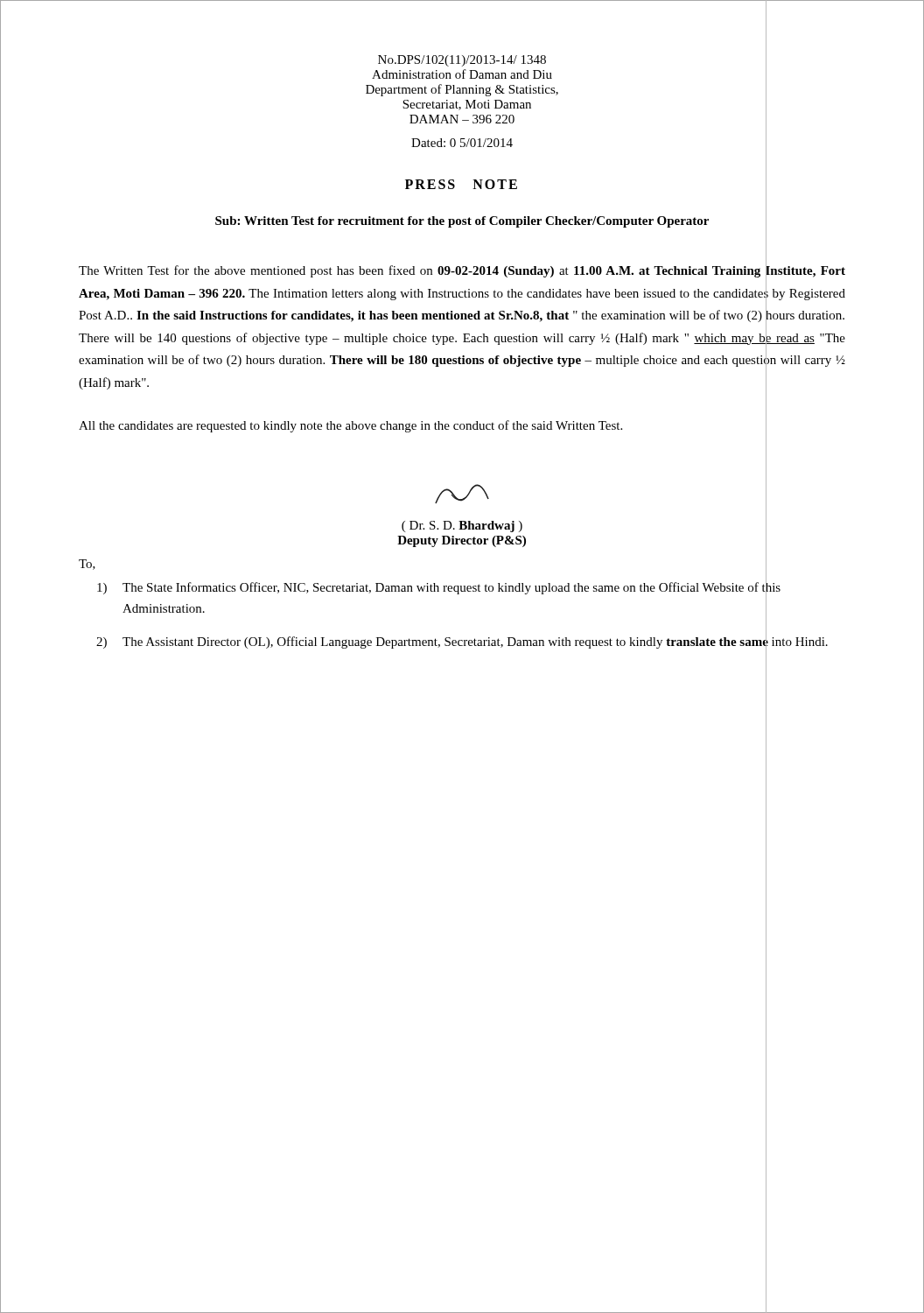Locate the title
Viewport: 924px width, 1313px height.
[462, 184]
